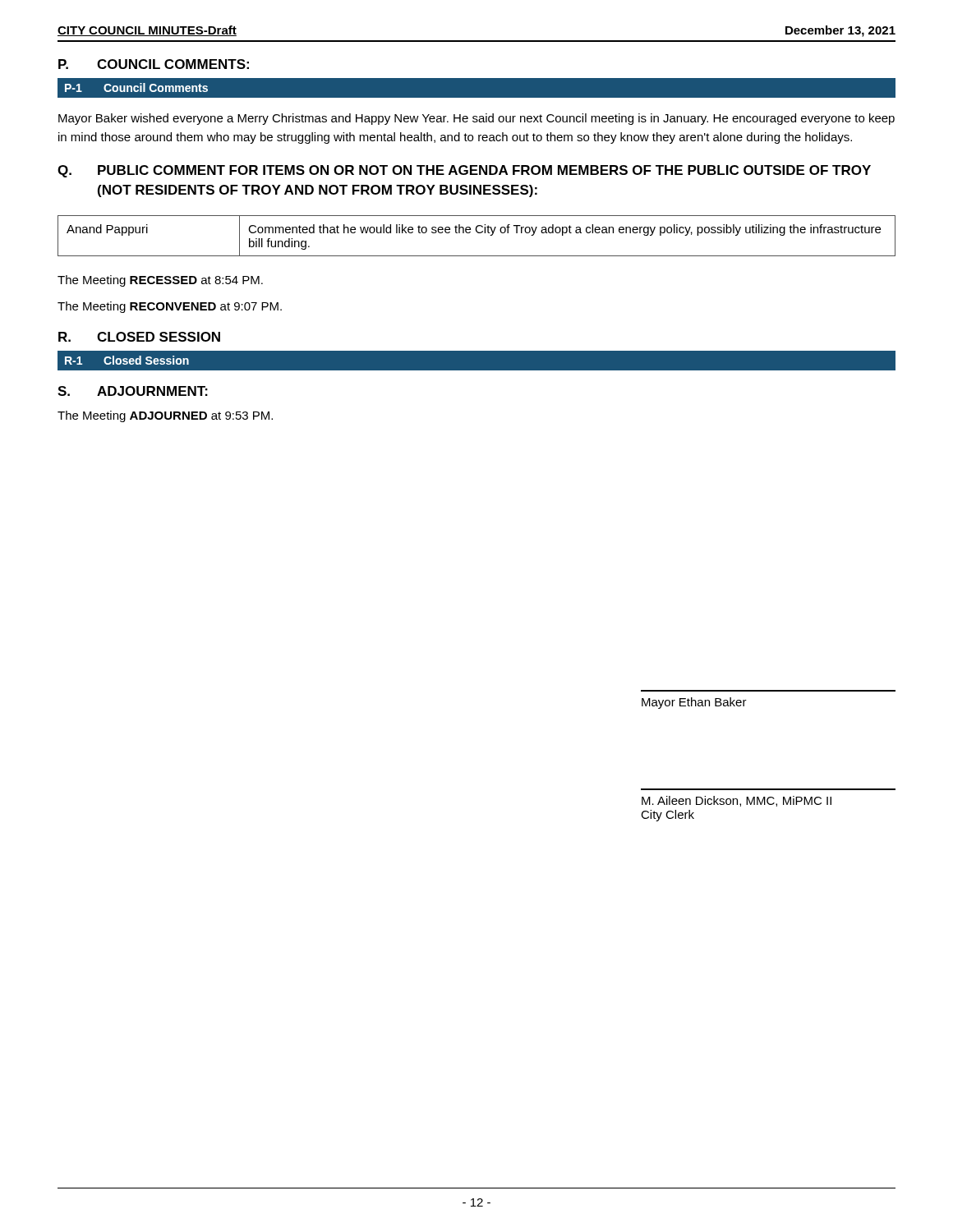Find the block on this page that starts "M. Aileen Dickson, MMC,"

click(768, 805)
